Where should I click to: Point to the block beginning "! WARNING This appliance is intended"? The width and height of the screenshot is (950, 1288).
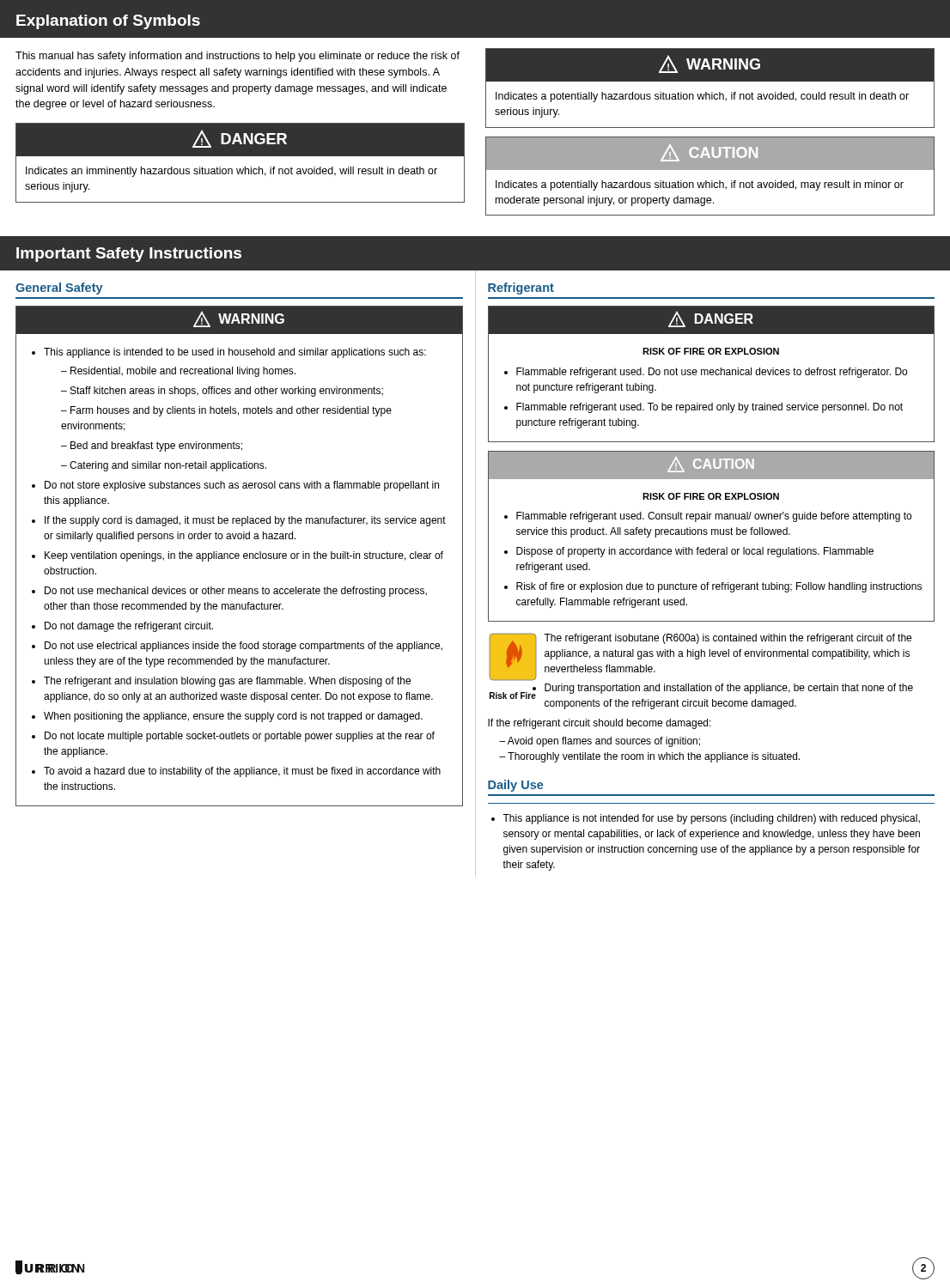[x=239, y=556]
